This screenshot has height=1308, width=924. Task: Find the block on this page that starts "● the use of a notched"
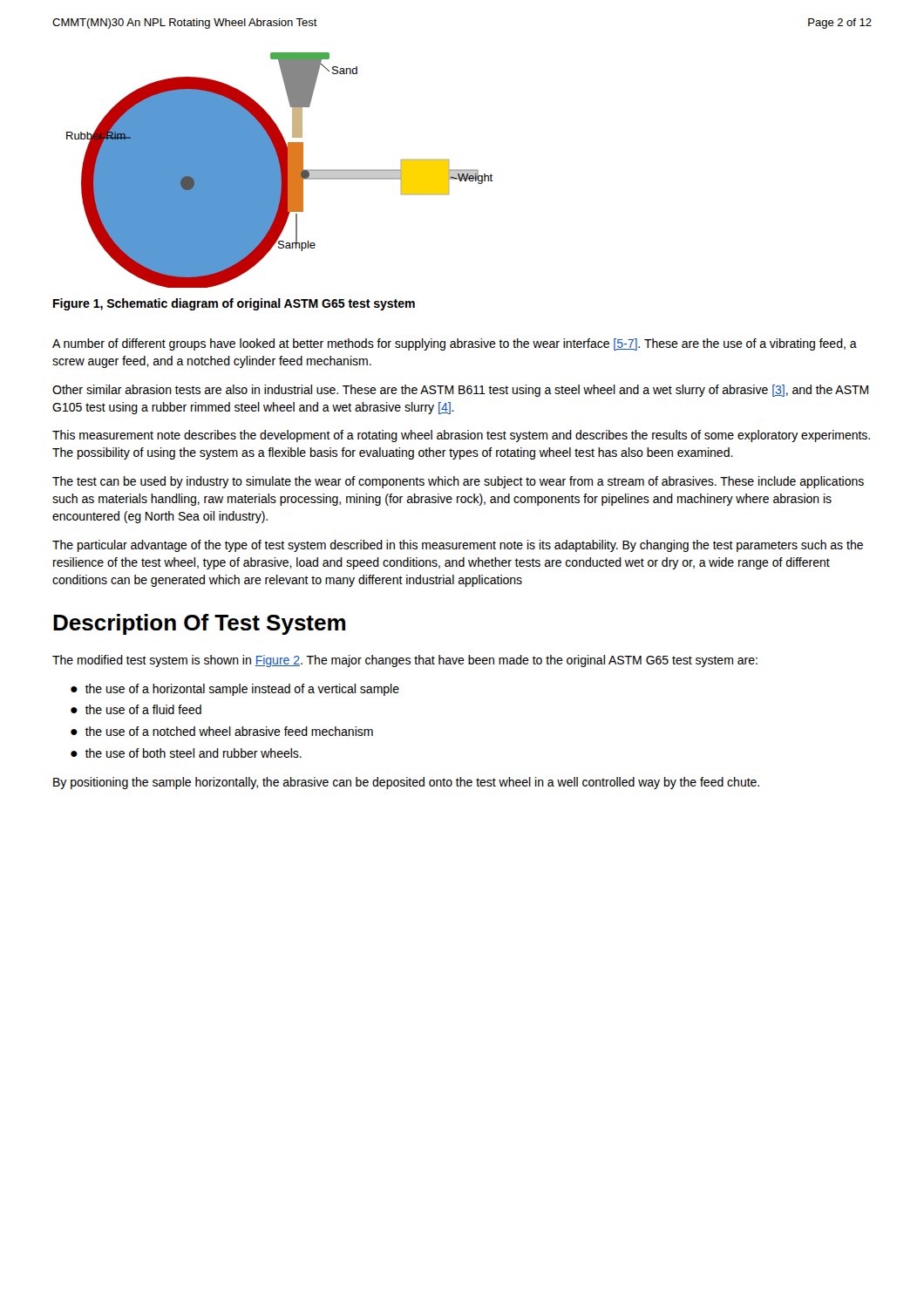[x=222, y=732]
